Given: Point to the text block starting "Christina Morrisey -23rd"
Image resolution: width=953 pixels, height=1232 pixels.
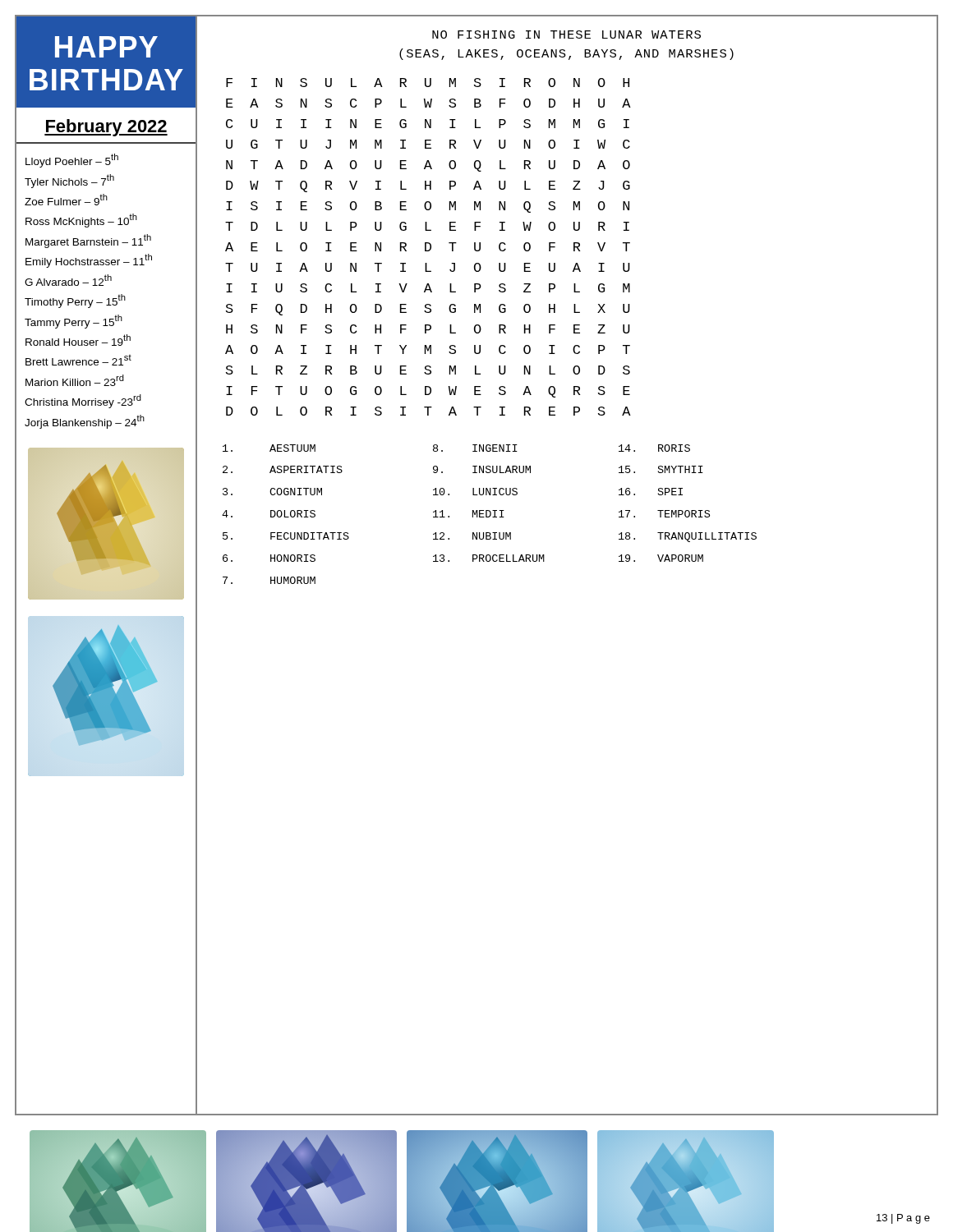Looking at the screenshot, I should click(83, 400).
